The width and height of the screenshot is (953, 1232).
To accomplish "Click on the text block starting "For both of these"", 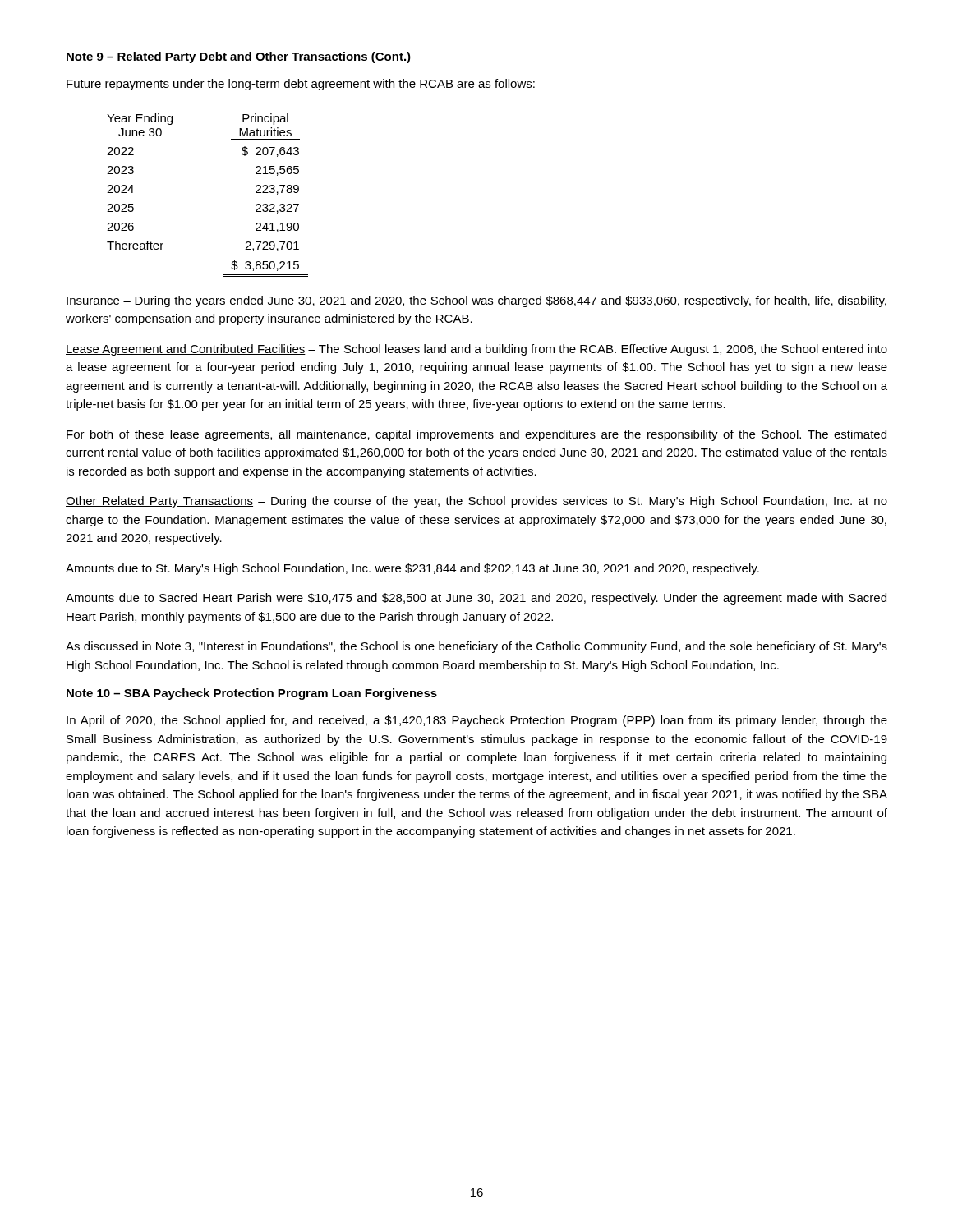I will [x=476, y=452].
